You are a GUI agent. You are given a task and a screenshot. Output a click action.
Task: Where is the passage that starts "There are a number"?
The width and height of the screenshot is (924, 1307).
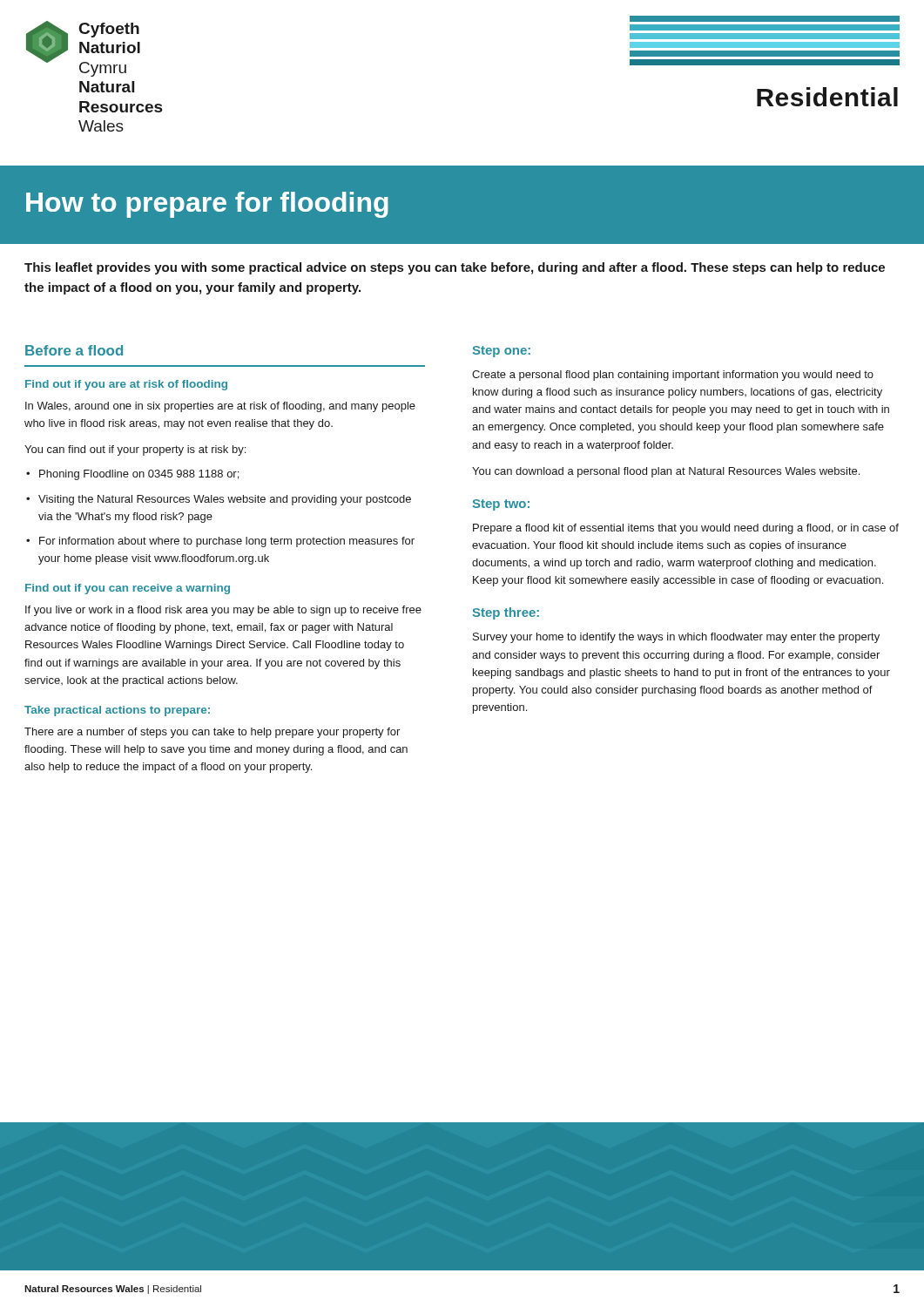(x=225, y=749)
